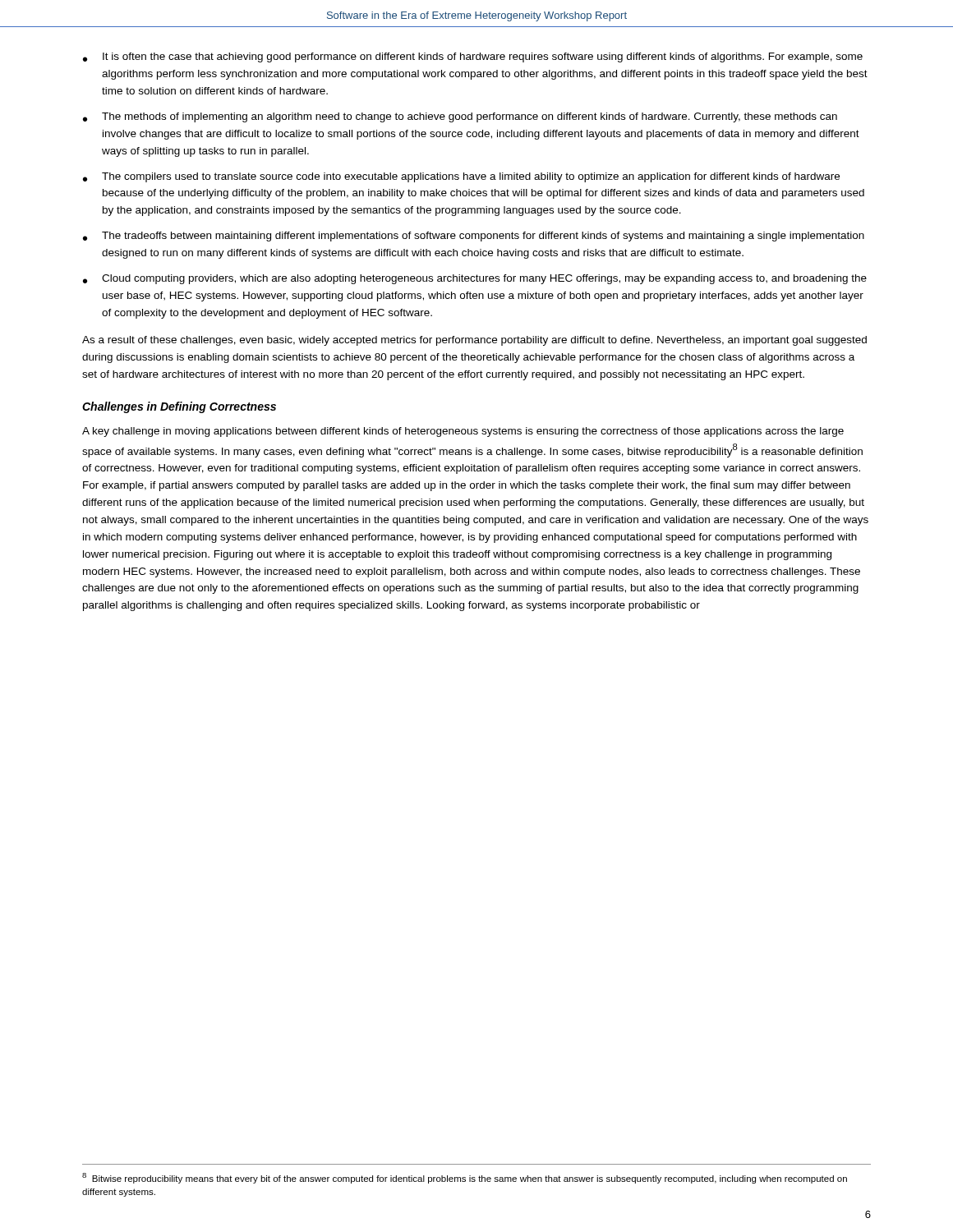This screenshot has height=1232, width=953.
Task: Point to "Challenges in Defining Correctness"
Action: [x=179, y=406]
